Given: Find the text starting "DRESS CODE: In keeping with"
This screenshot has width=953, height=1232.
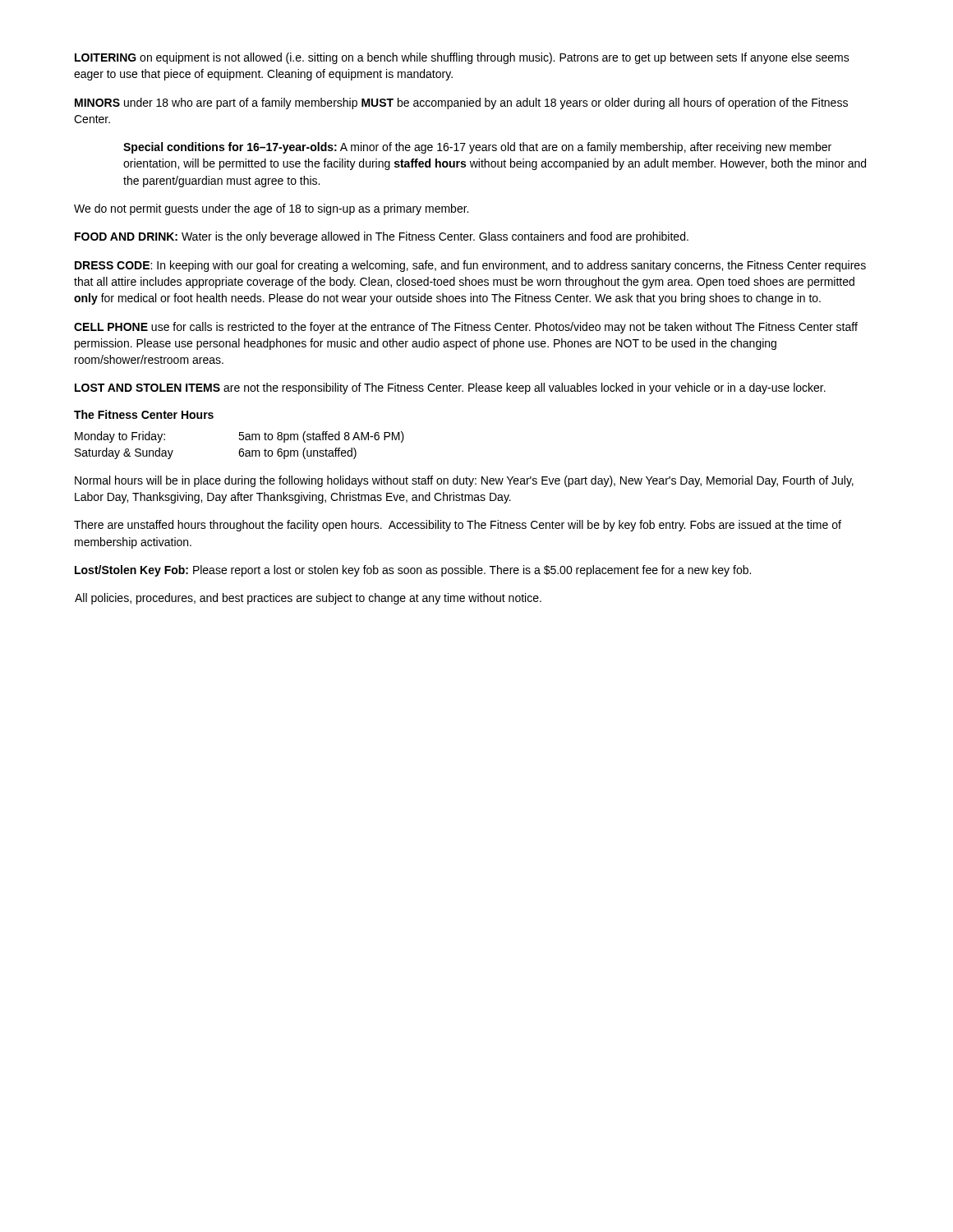Looking at the screenshot, I should (470, 282).
